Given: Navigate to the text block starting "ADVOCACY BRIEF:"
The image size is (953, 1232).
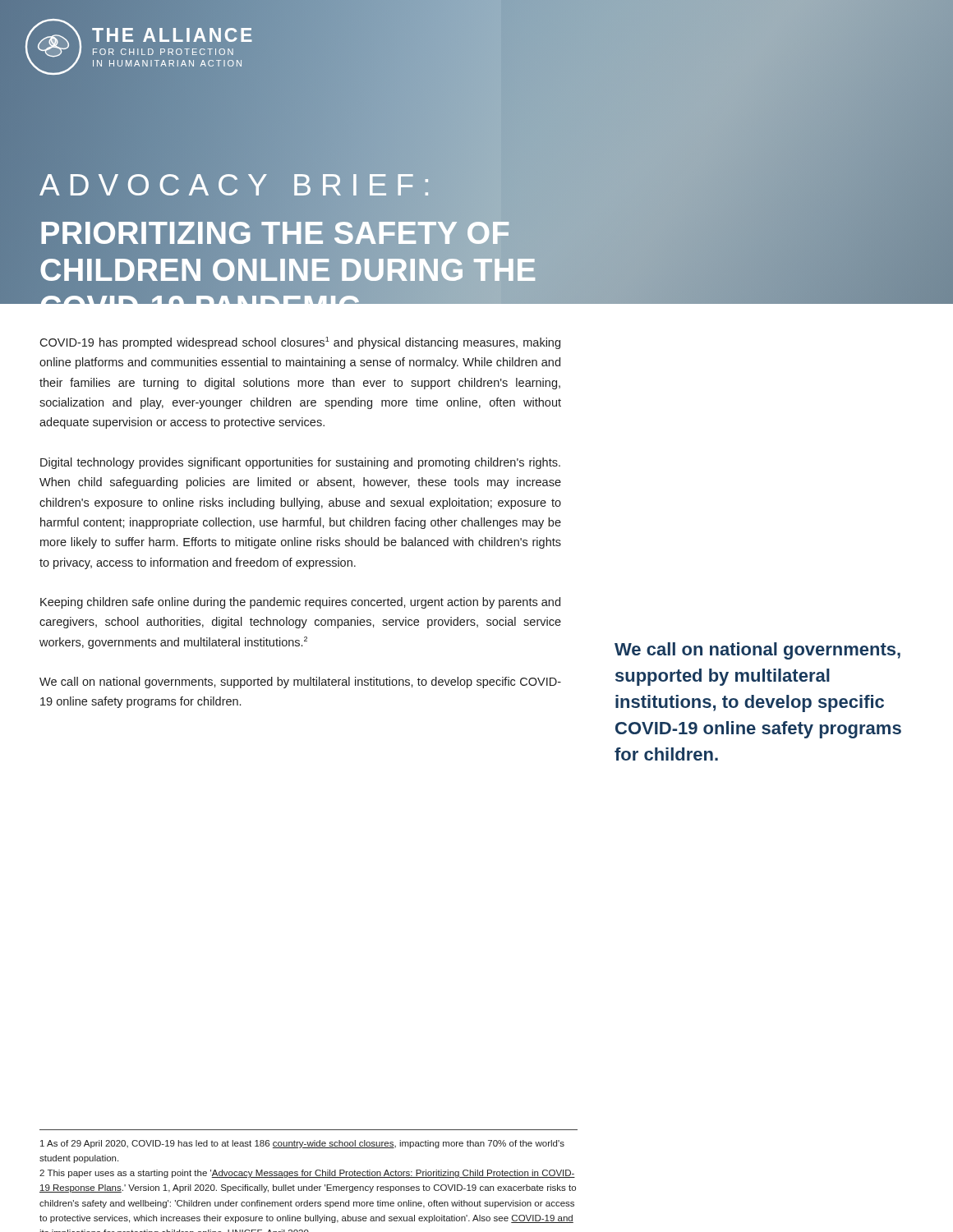Looking at the screenshot, I should click(239, 185).
